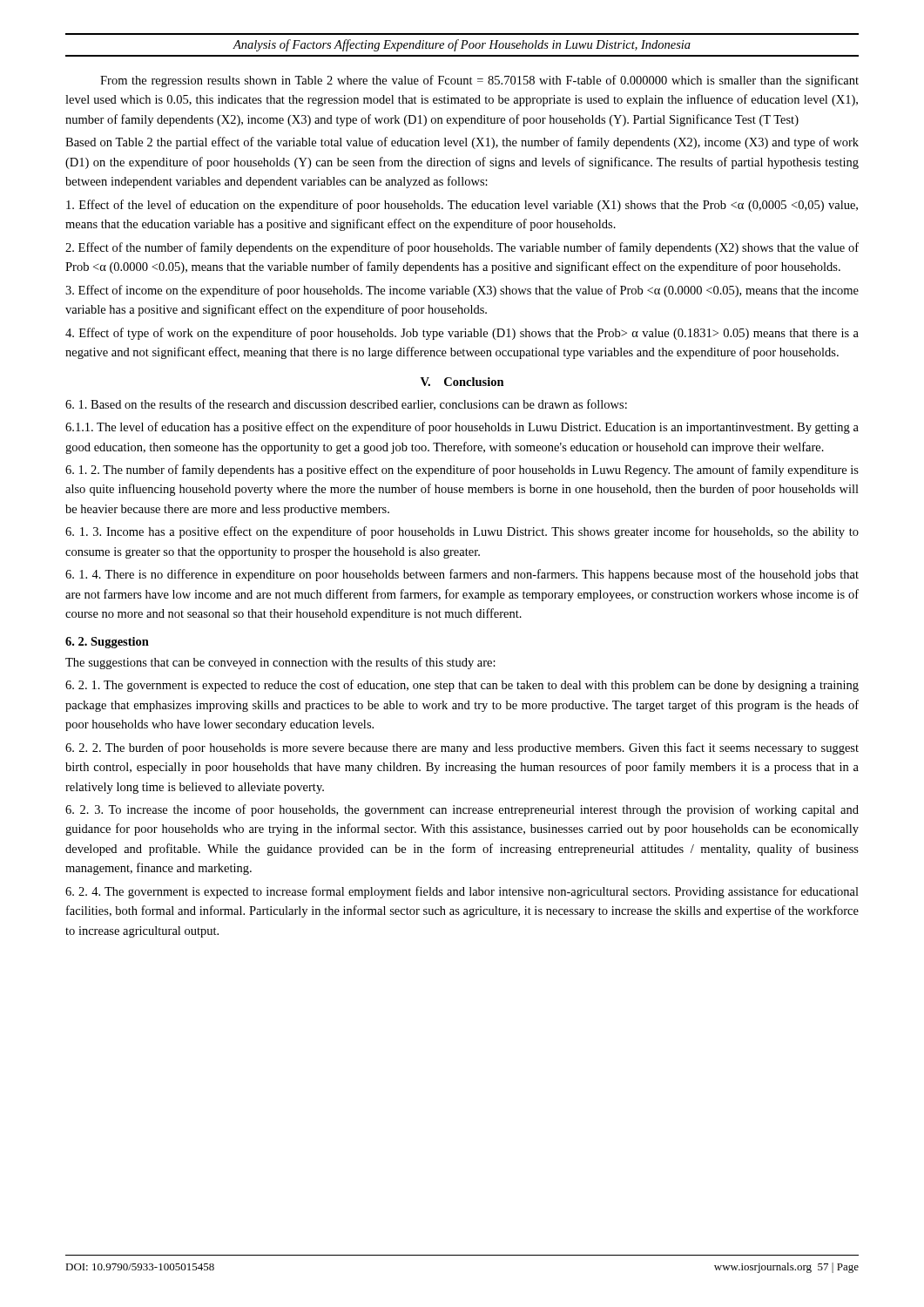The width and height of the screenshot is (924, 1307).
Task: Navigate to the block starting "1. 2. The number of family dependents"
Action: pyautogui.click(x=462, y=489)
